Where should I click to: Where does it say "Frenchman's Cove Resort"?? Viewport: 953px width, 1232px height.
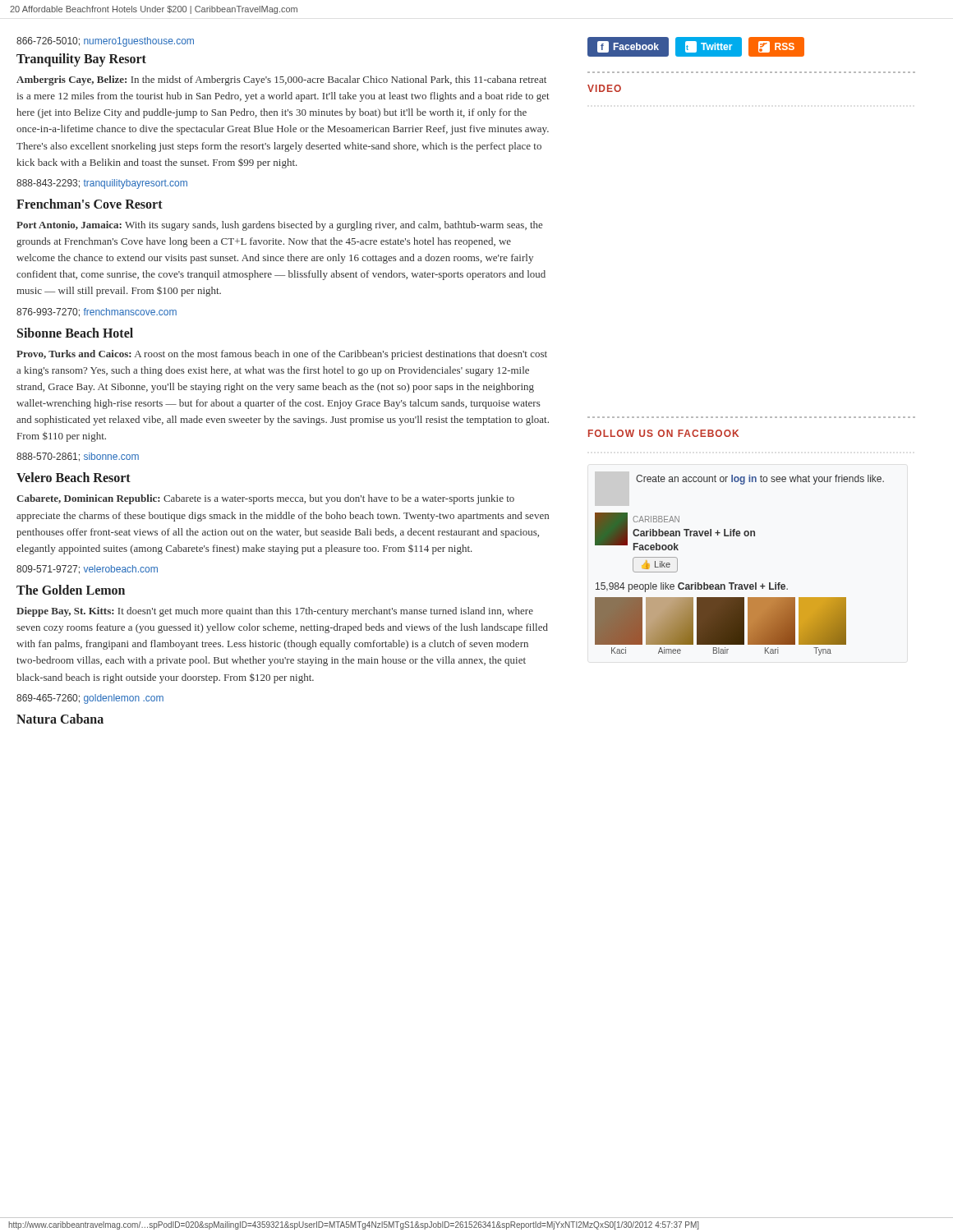click(x=89, y=204)
